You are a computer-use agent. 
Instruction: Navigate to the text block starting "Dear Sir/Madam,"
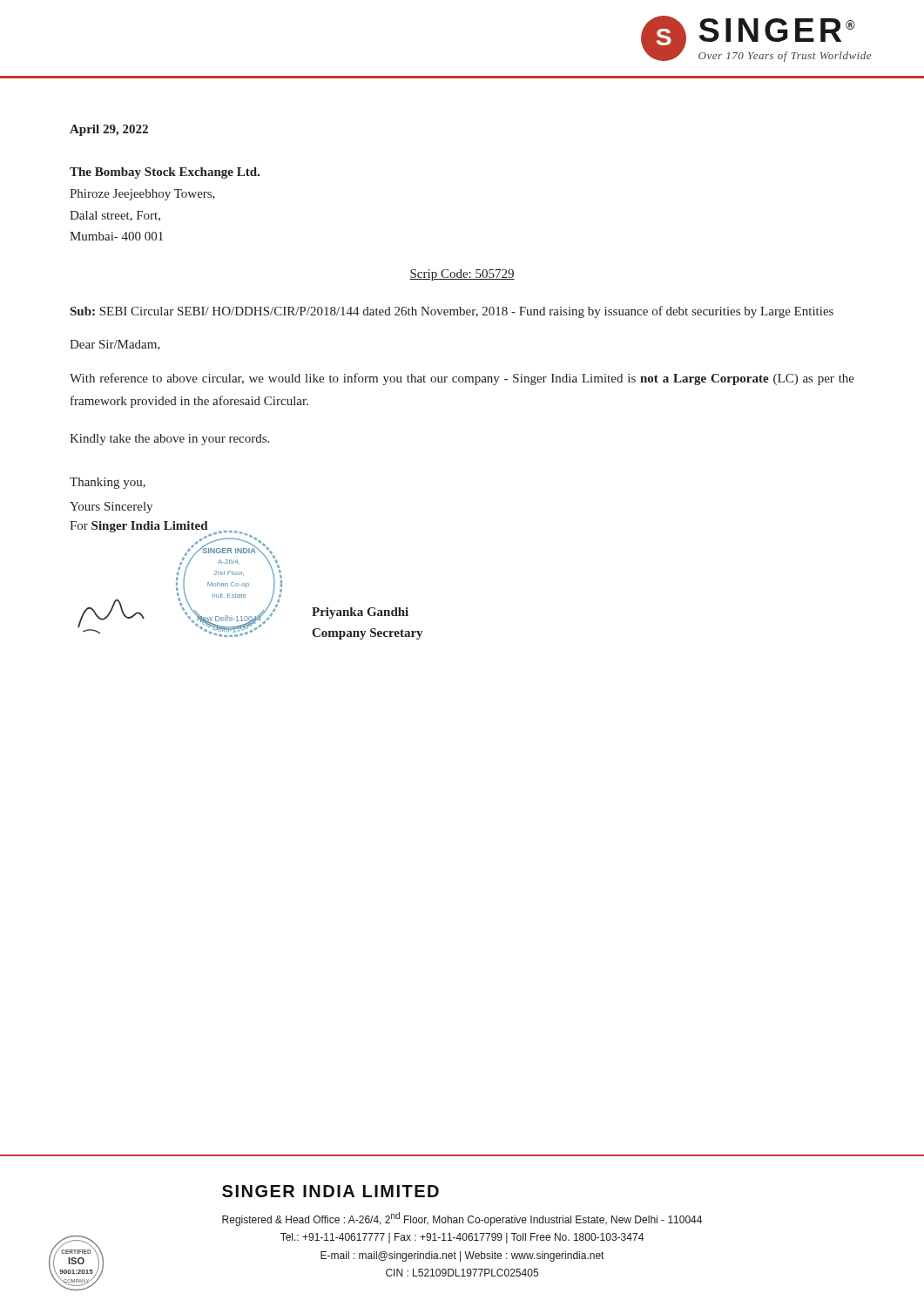tap(115, 344)
